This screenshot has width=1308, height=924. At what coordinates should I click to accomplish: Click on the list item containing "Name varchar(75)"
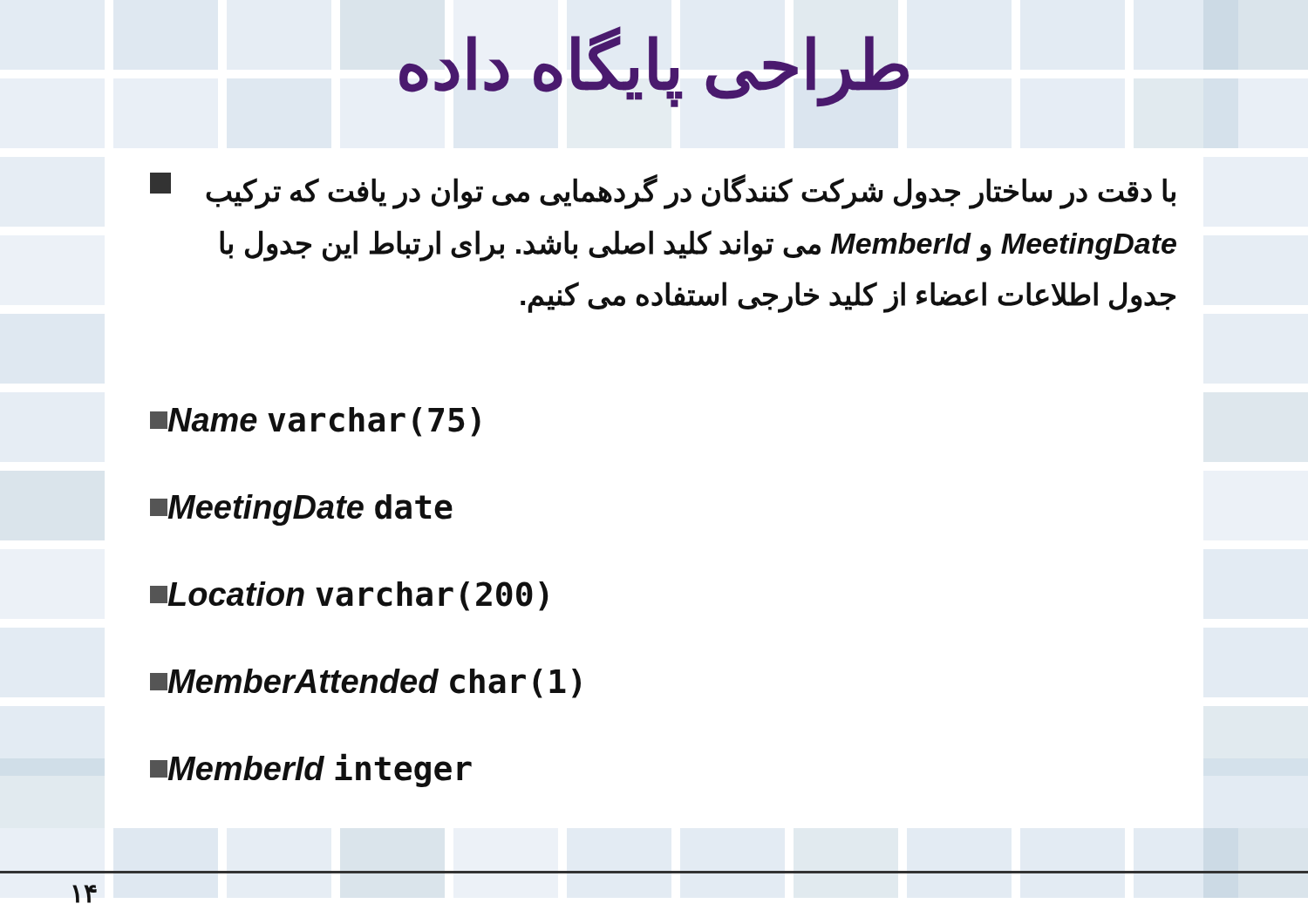[x=318, y=420]
